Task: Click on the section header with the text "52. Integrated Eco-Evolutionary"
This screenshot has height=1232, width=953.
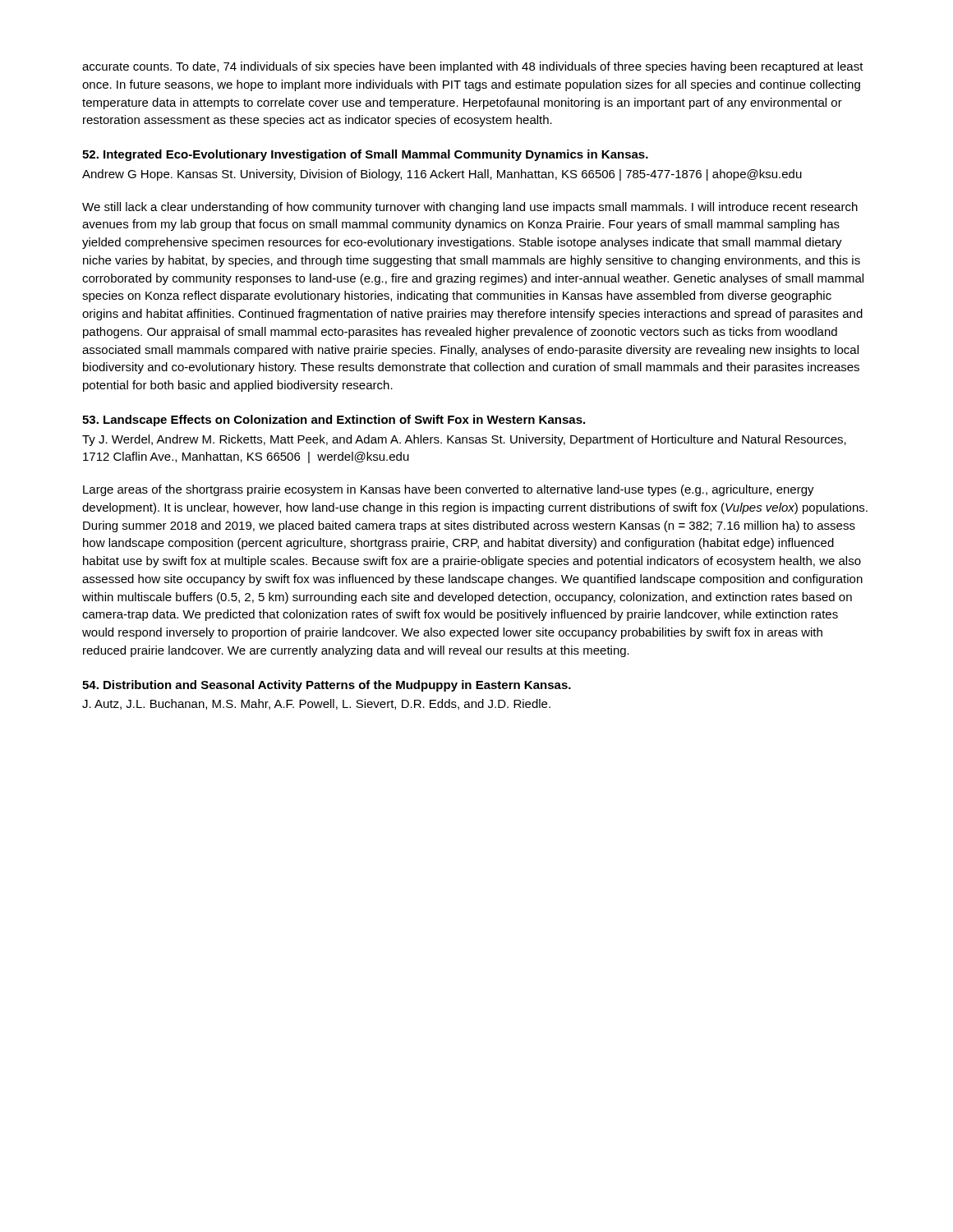Action: point(365,154)
